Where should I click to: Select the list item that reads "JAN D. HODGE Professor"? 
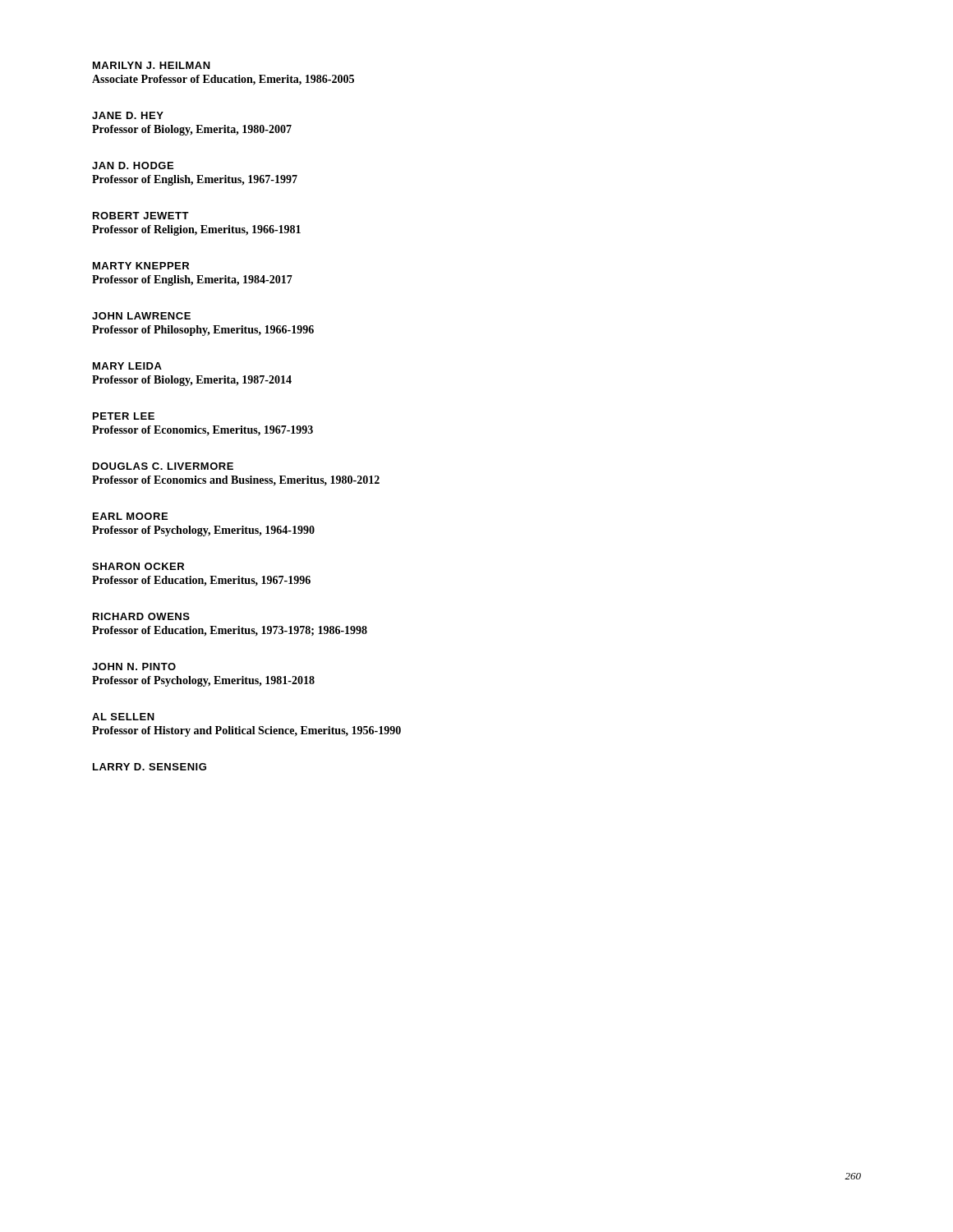tap(133, 165)
